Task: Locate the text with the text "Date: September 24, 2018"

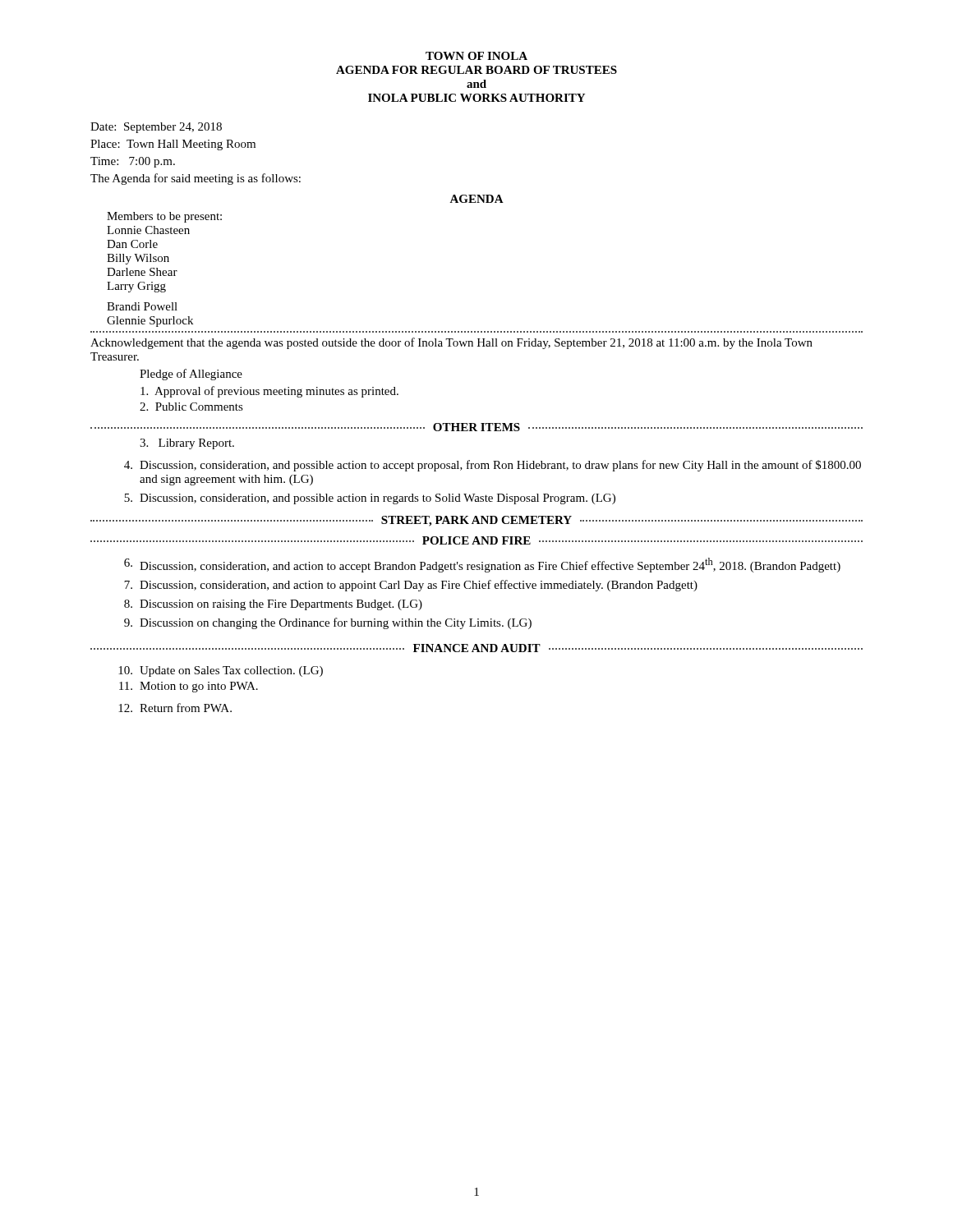Action: (156, 126)
